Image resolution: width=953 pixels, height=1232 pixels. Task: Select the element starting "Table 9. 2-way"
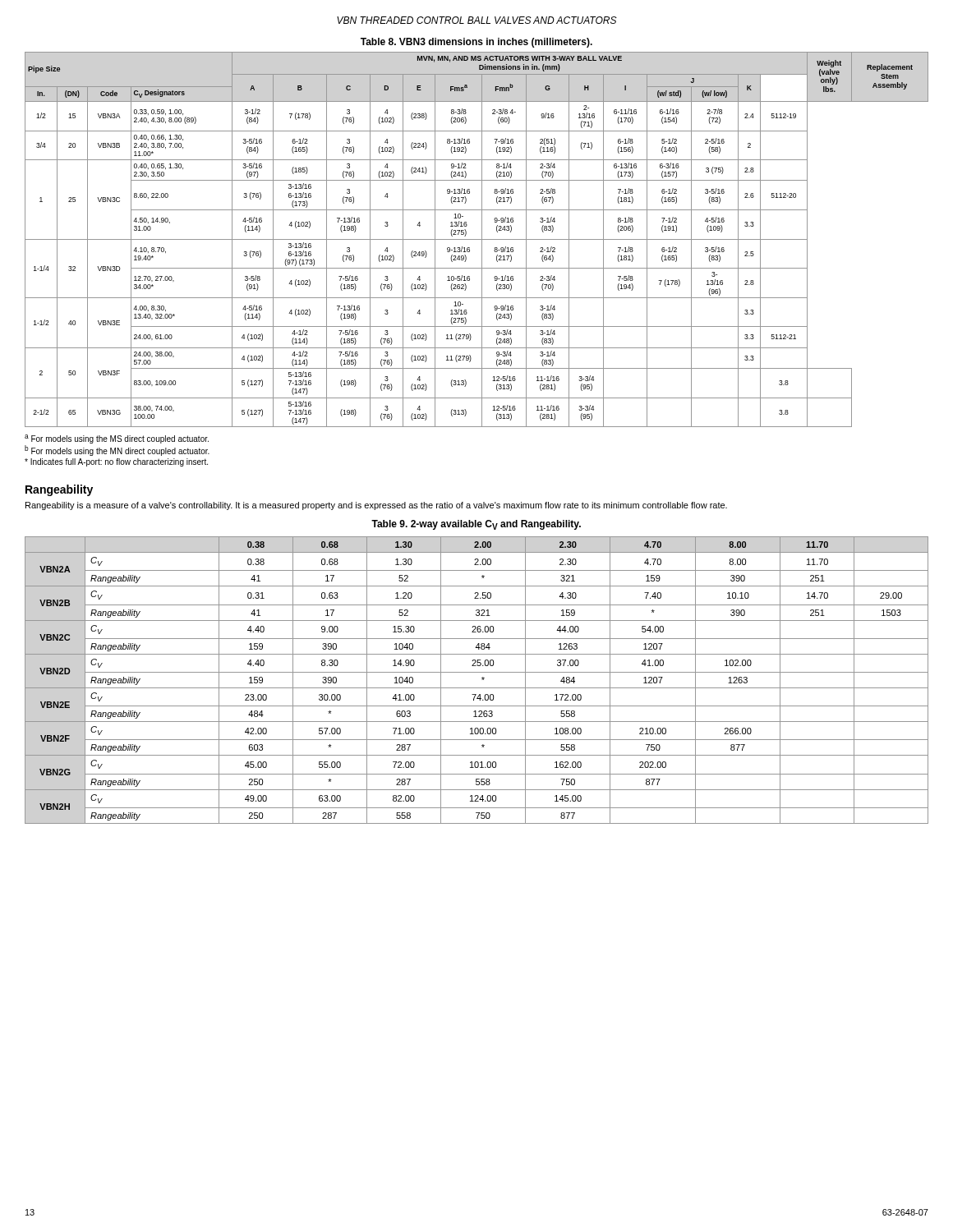[x=476, y=525]
